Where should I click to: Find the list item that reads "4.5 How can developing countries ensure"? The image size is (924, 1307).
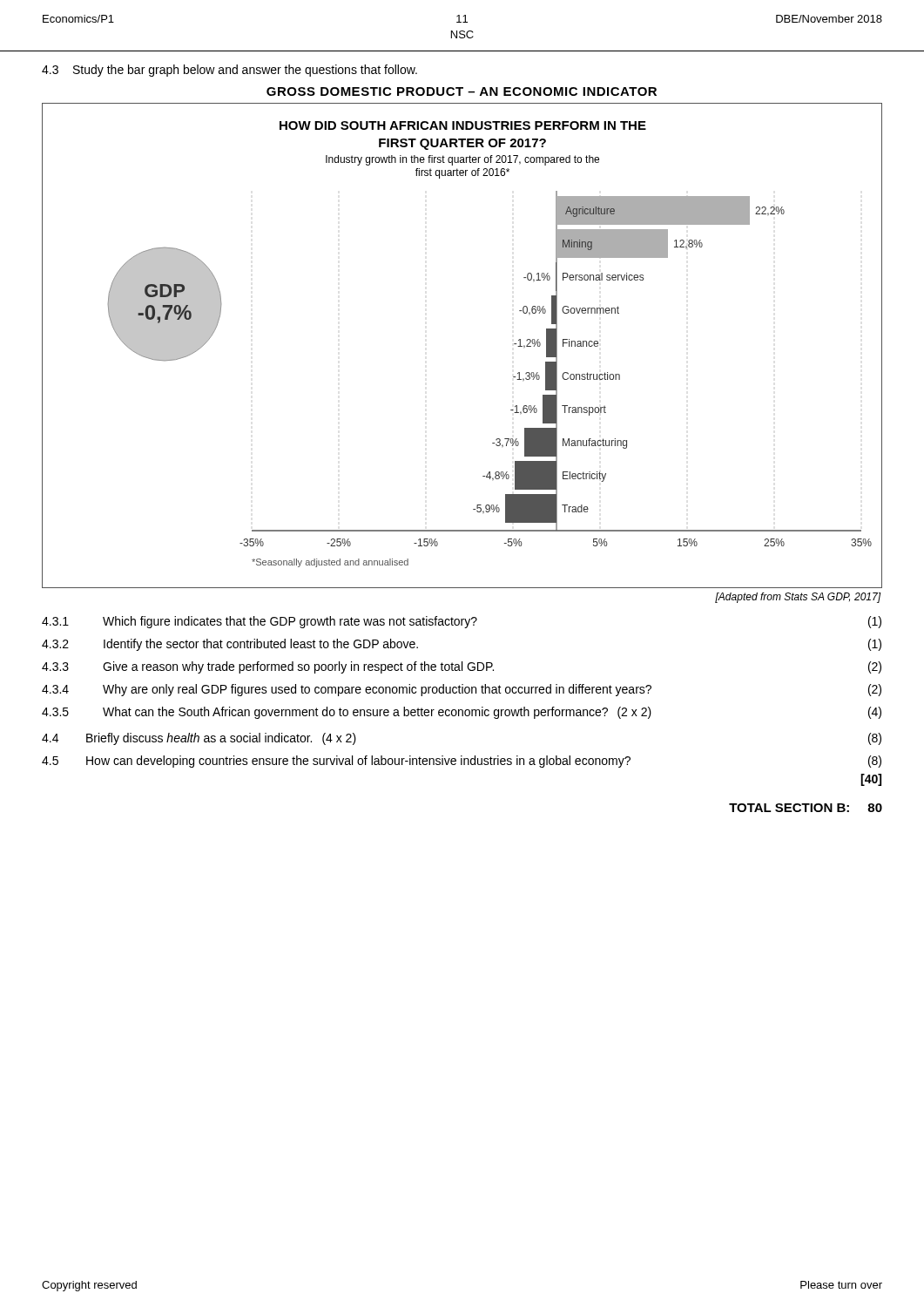pyautogui.click(x=462, y=761)
